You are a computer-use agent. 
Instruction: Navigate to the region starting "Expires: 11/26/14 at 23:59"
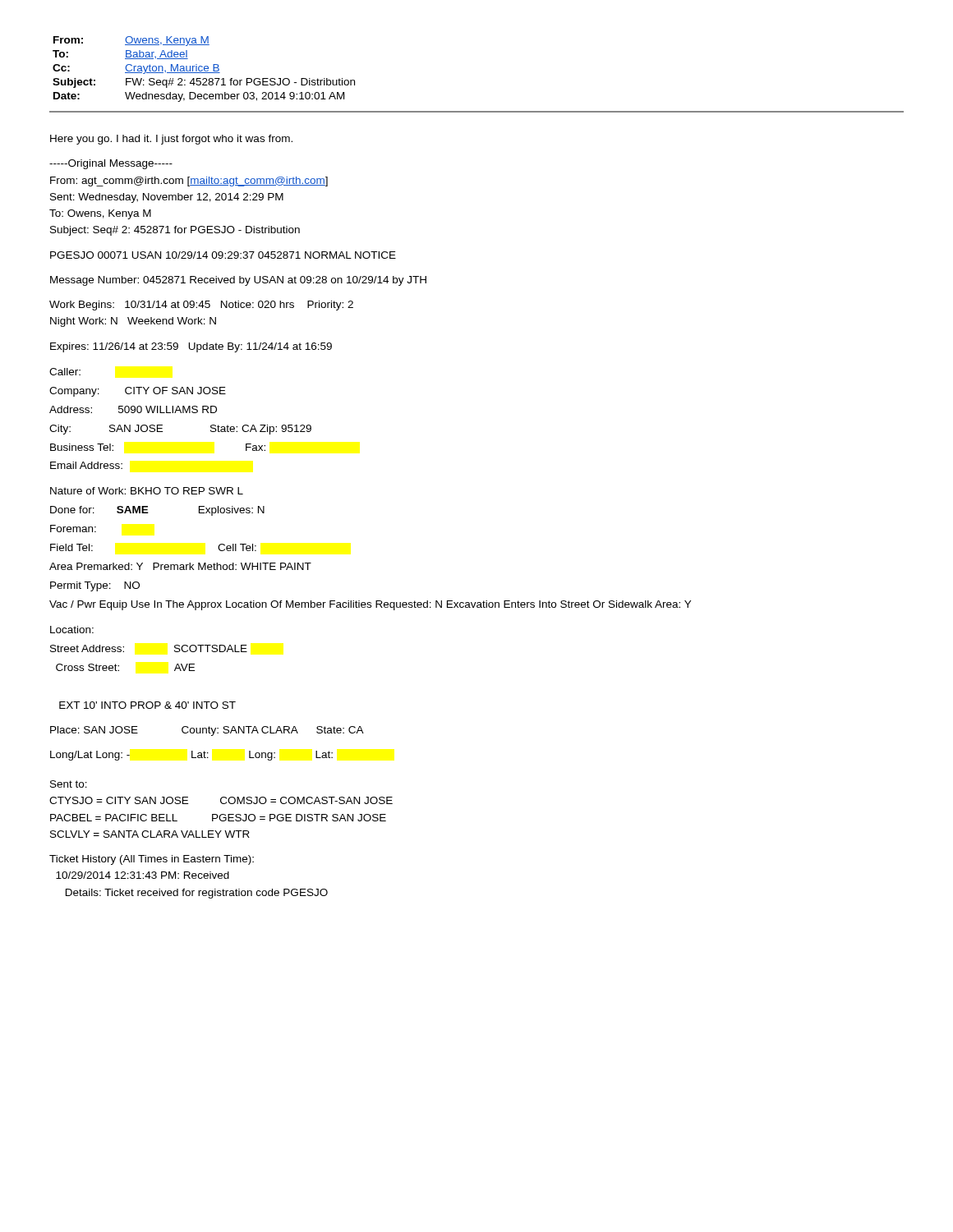coord(191,346)
